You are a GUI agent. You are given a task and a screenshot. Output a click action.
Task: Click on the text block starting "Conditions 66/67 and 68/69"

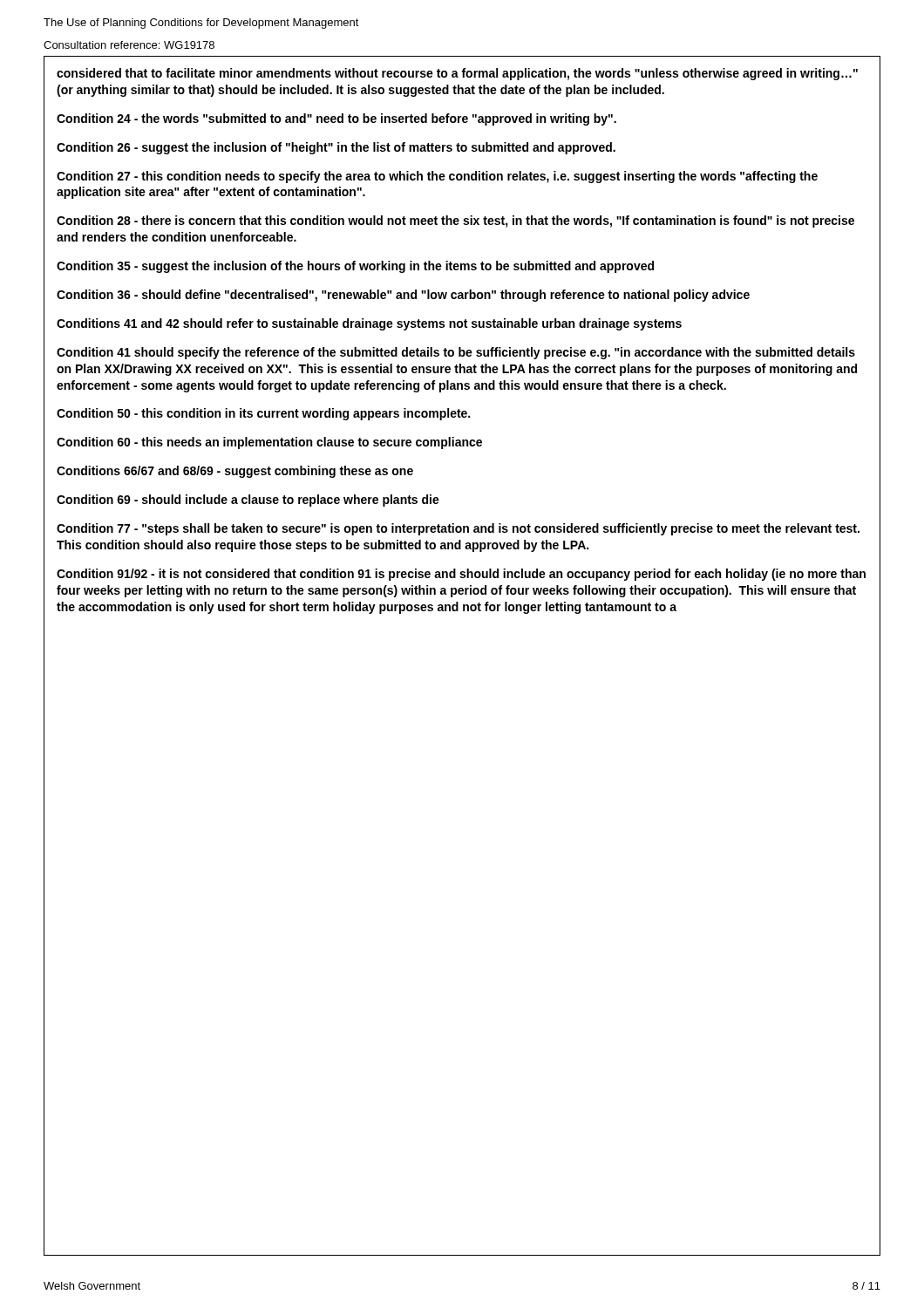[x=235, y=471]
